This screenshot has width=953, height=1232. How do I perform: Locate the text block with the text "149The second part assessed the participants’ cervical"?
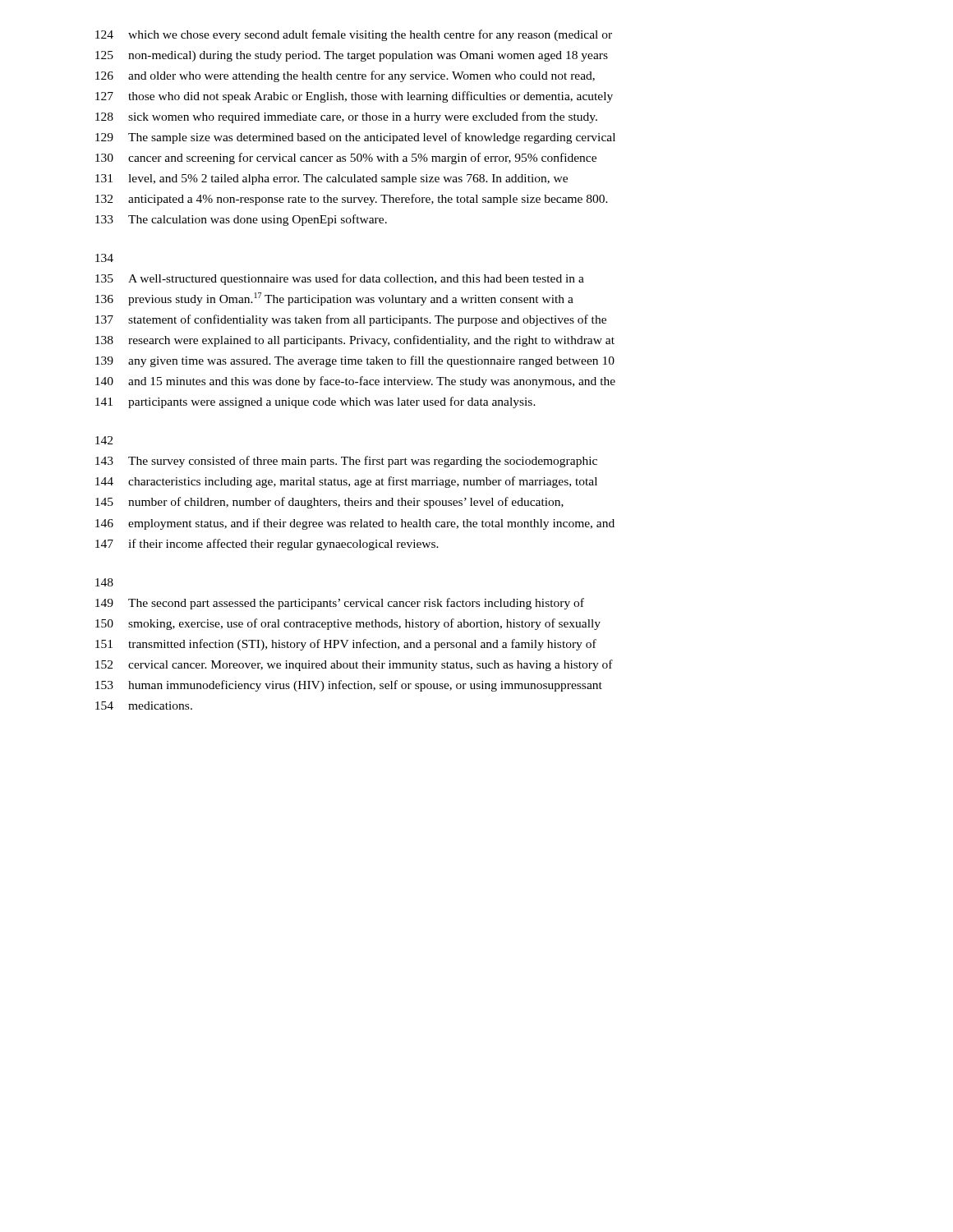485,654
